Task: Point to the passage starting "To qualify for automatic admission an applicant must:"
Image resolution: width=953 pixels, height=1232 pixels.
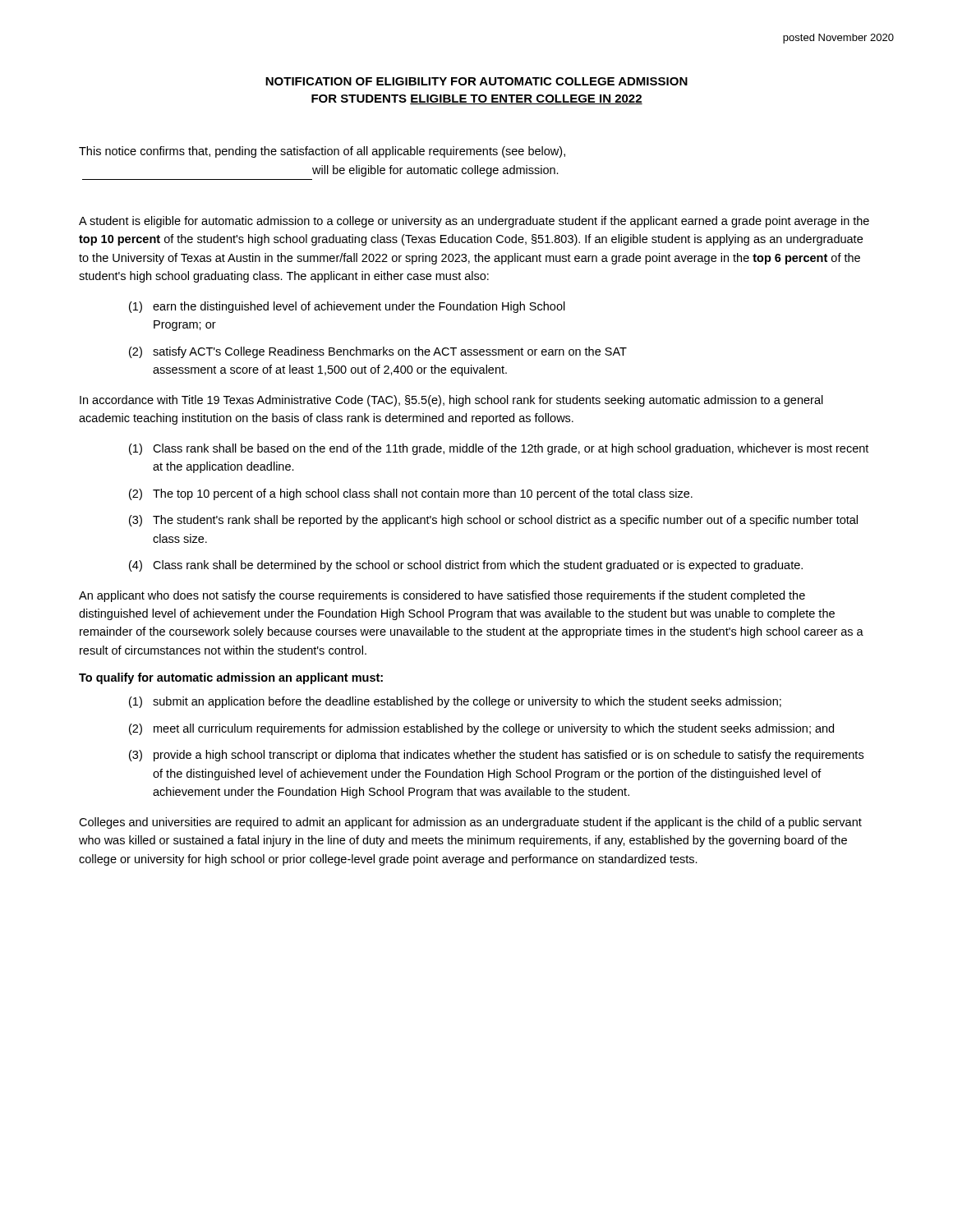Action: click(231, 678)
